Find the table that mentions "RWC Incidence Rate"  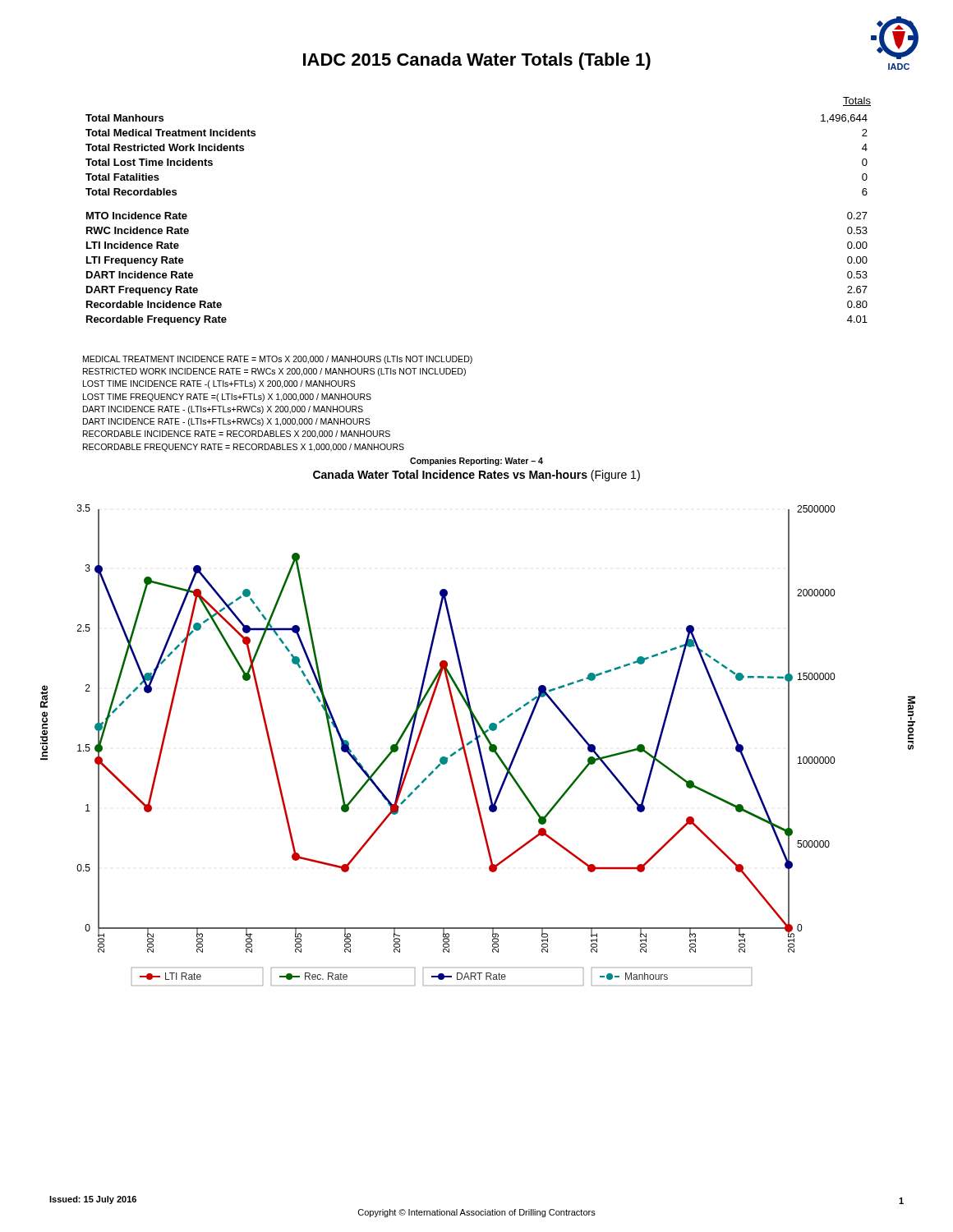476,210
